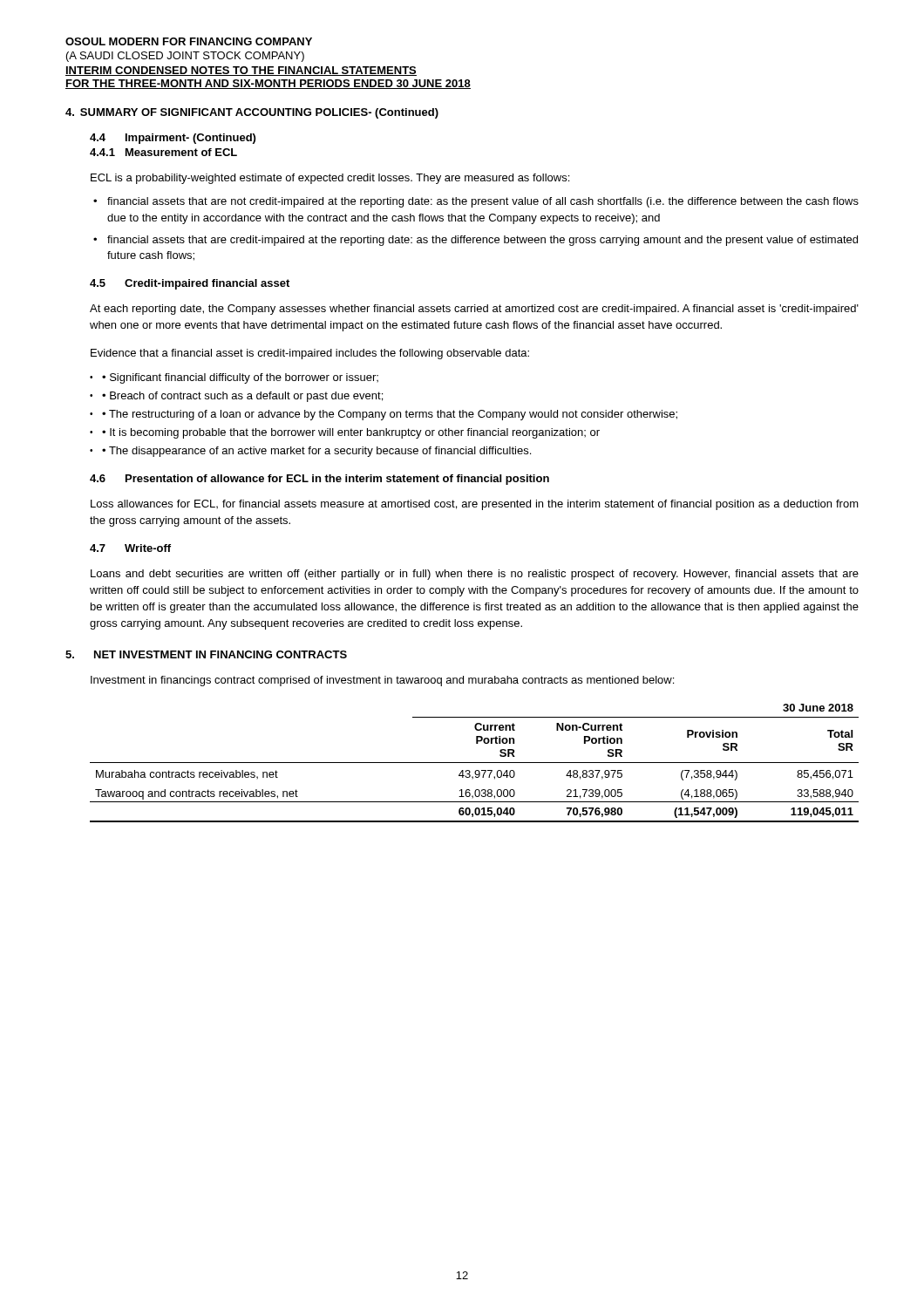924x1308 pixels.
Task: Find the passage starting "4. SUMMARY OF SIGNIFICANT"
Action: coord(252,113)
